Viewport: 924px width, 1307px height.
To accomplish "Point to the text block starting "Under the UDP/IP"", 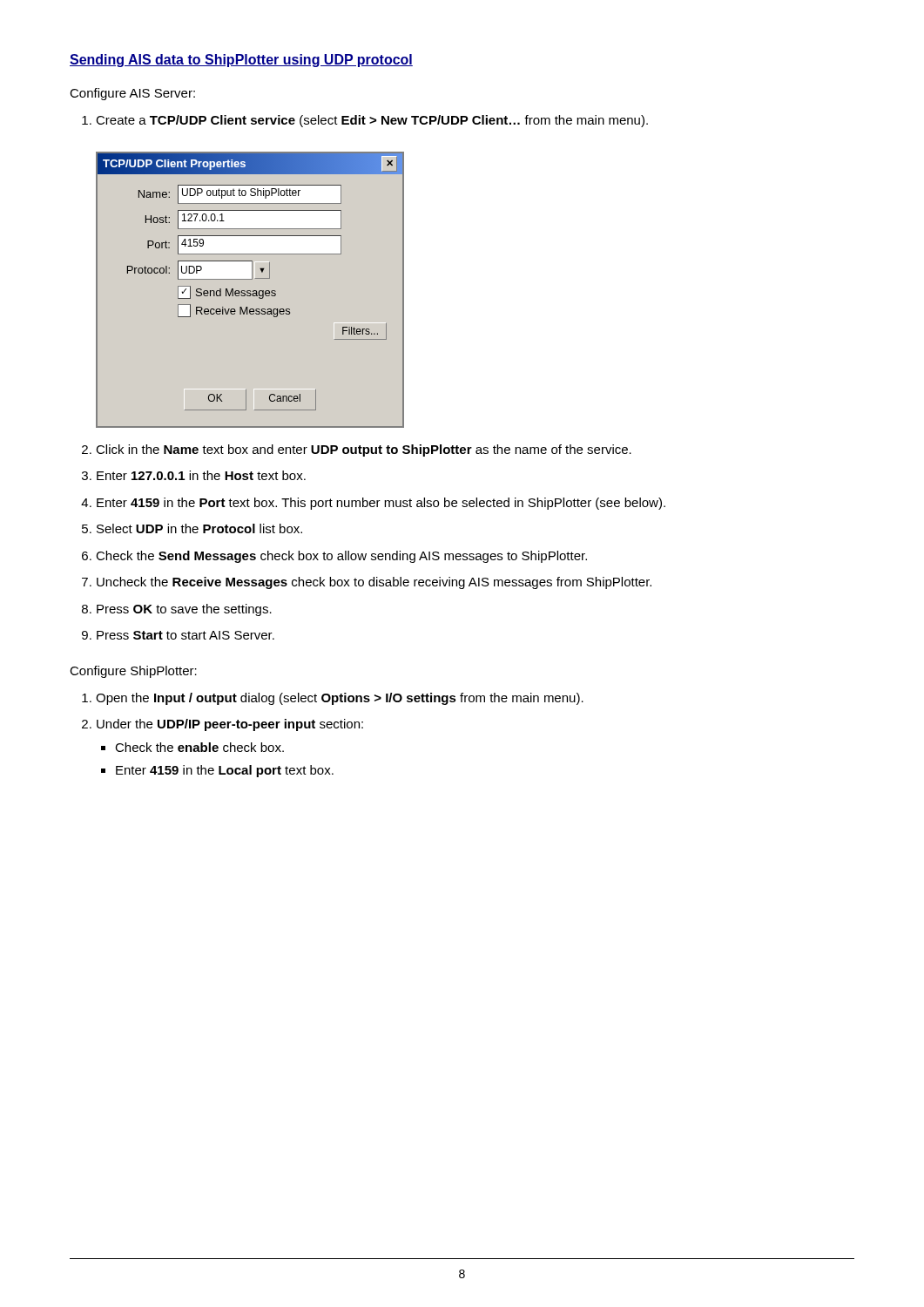I will (x=230, y=725).
